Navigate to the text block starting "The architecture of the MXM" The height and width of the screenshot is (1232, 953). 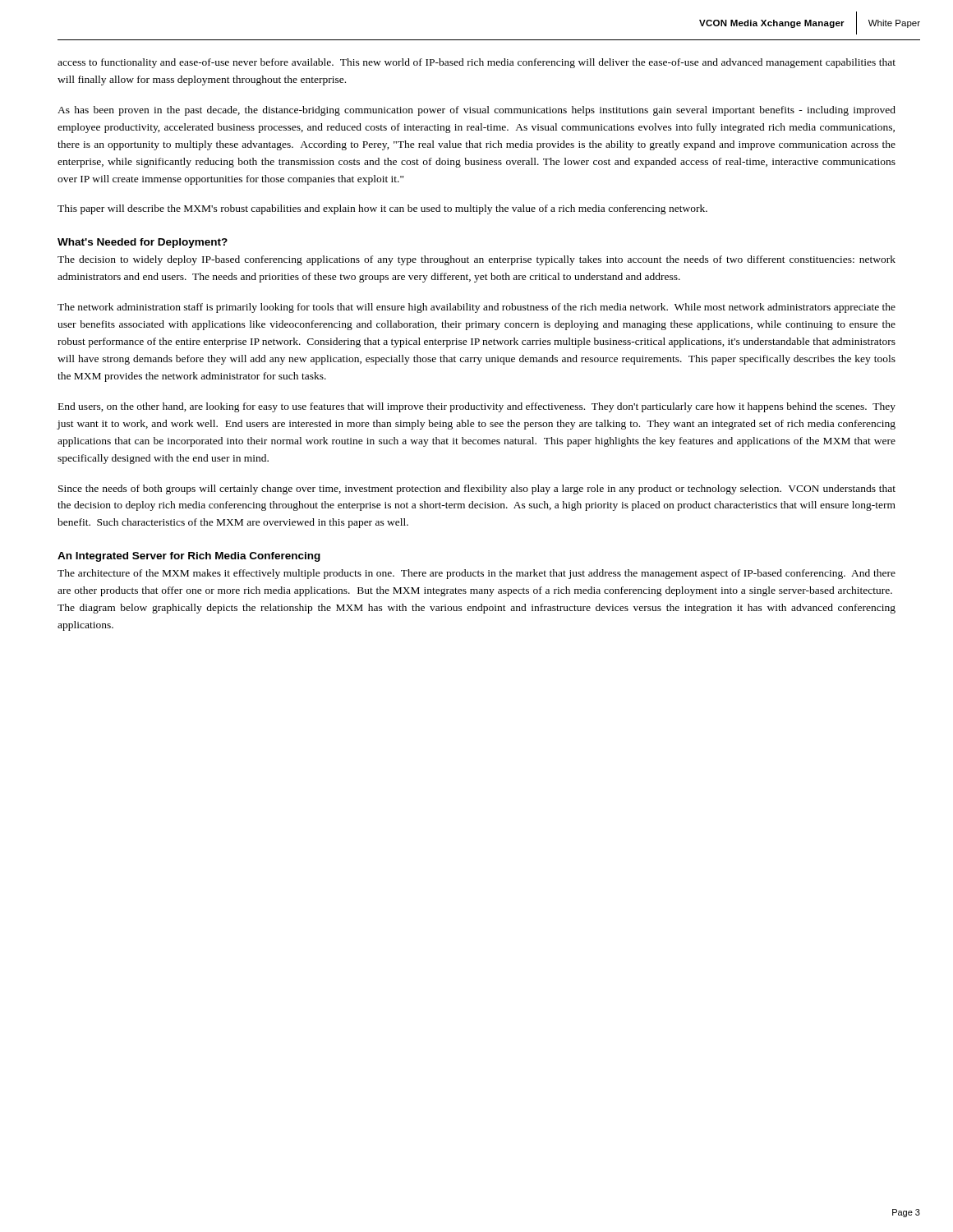pos(476,599)
